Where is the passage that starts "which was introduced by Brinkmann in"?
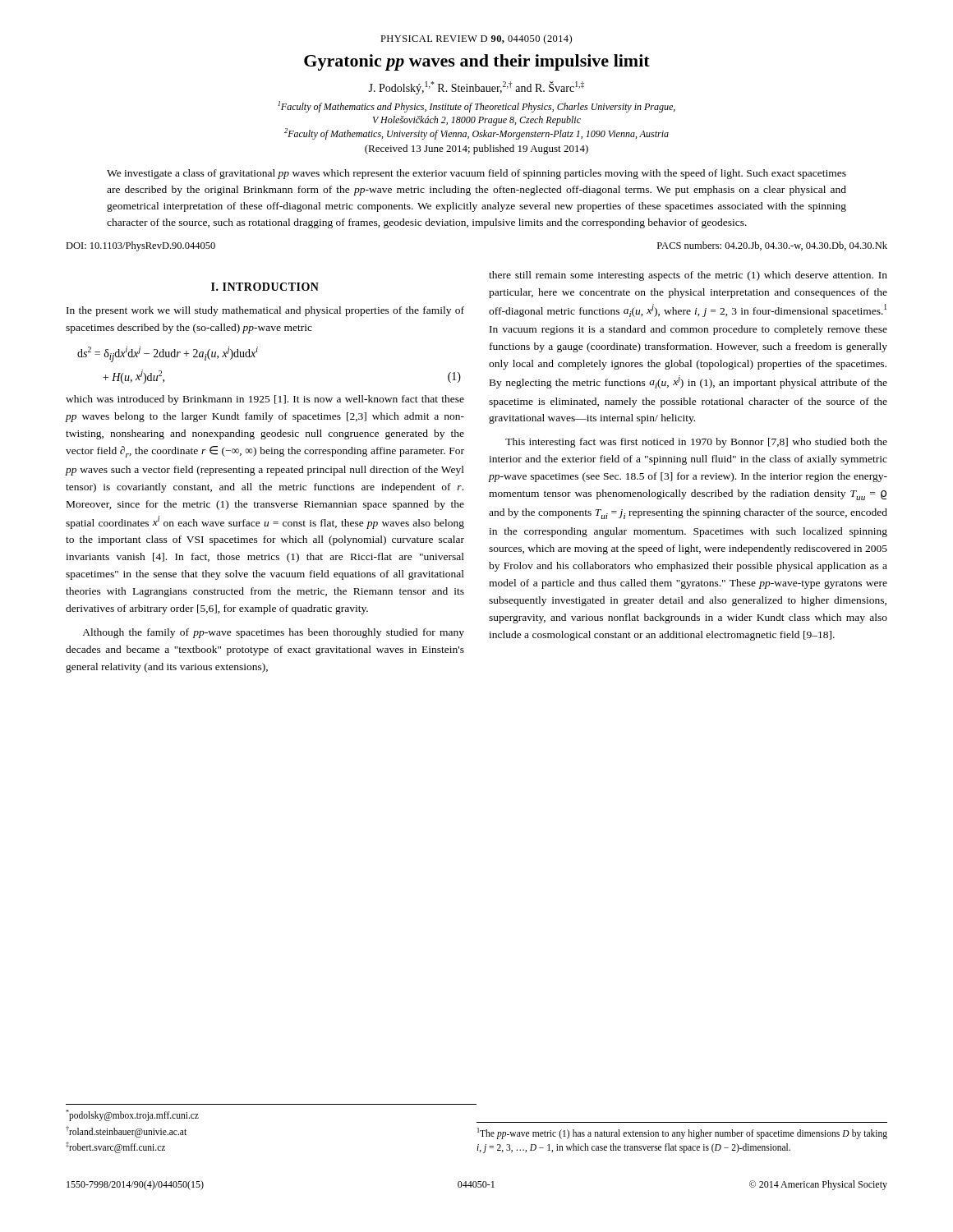953x1232 pixels. tap(265, 533)
